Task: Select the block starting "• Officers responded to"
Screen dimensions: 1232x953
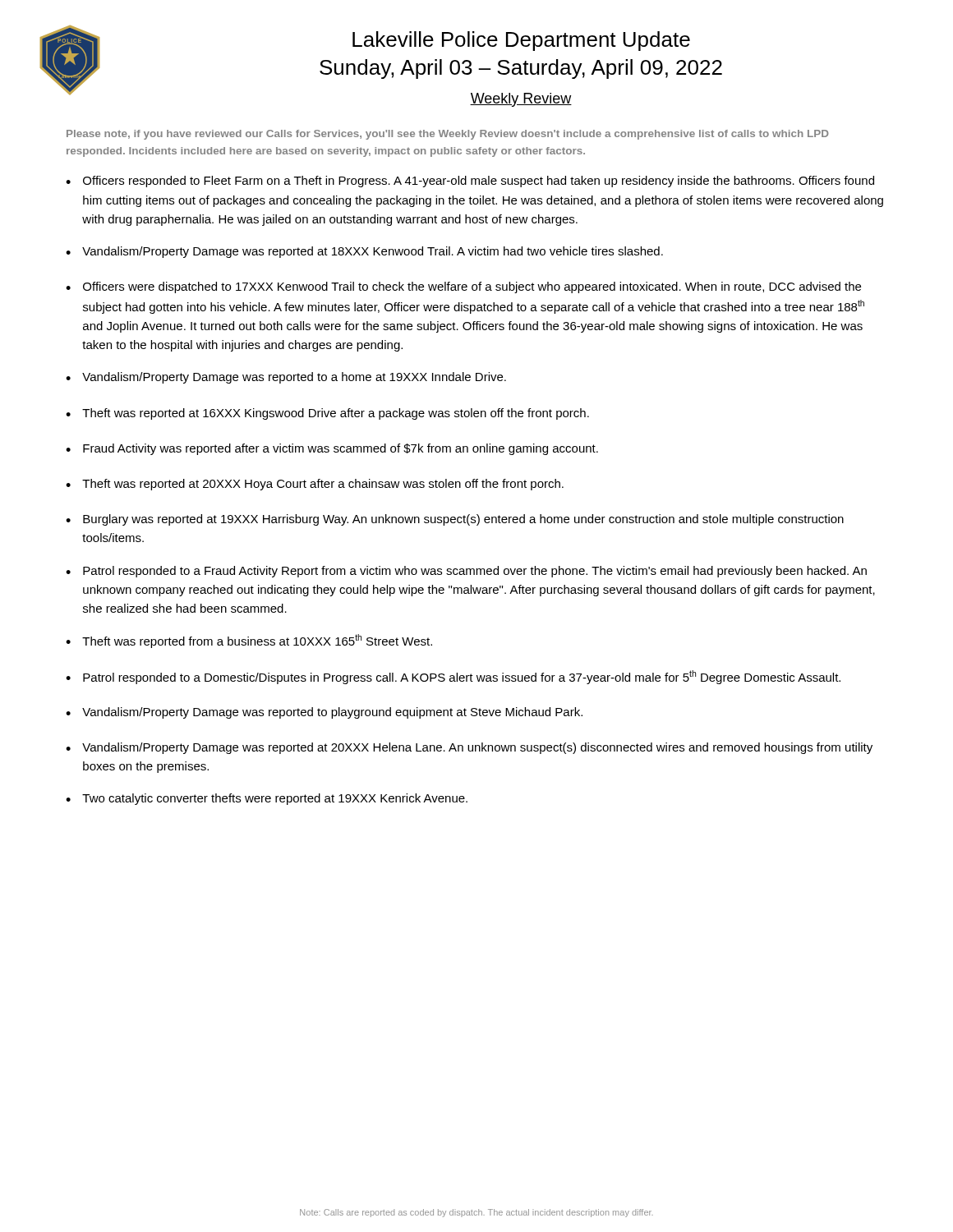Action: pyautogui.click(x=476, y=200)
